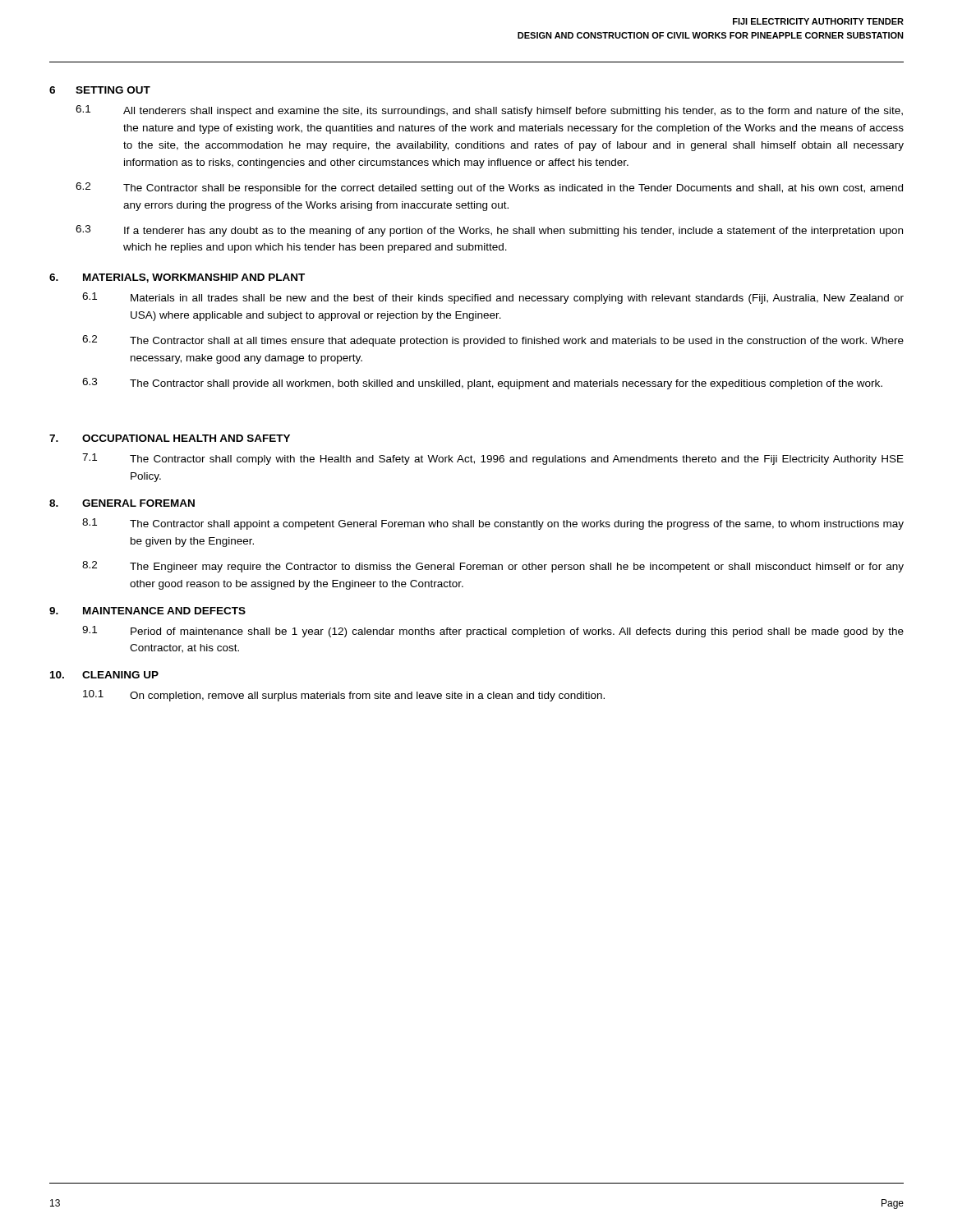The height and width of the screenshot is (1232, 953).
Task: Click the passage that begins "6.2 The Contractor shall be"
Action: pos(490,197)
